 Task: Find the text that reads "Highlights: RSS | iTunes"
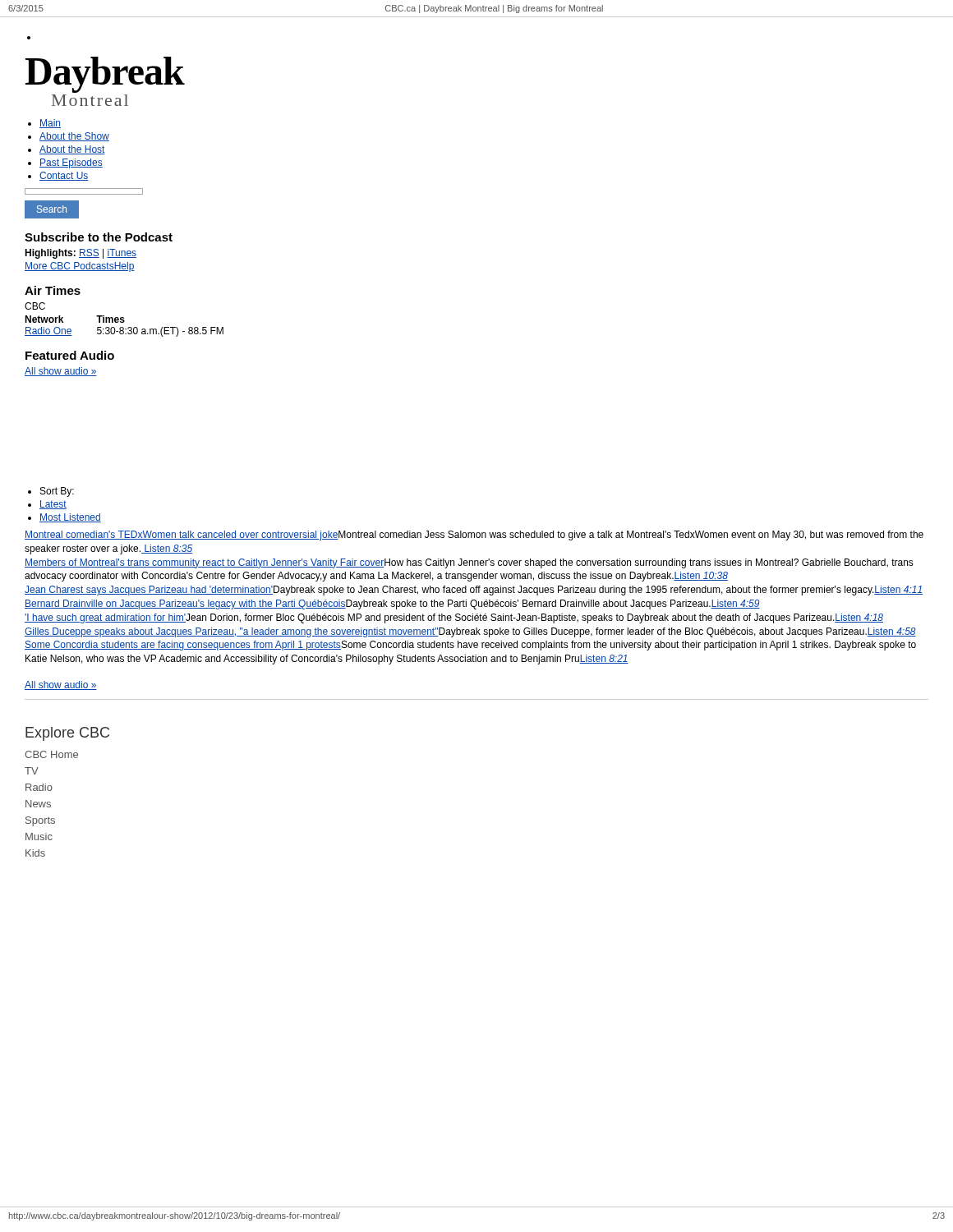coord(81,253)
